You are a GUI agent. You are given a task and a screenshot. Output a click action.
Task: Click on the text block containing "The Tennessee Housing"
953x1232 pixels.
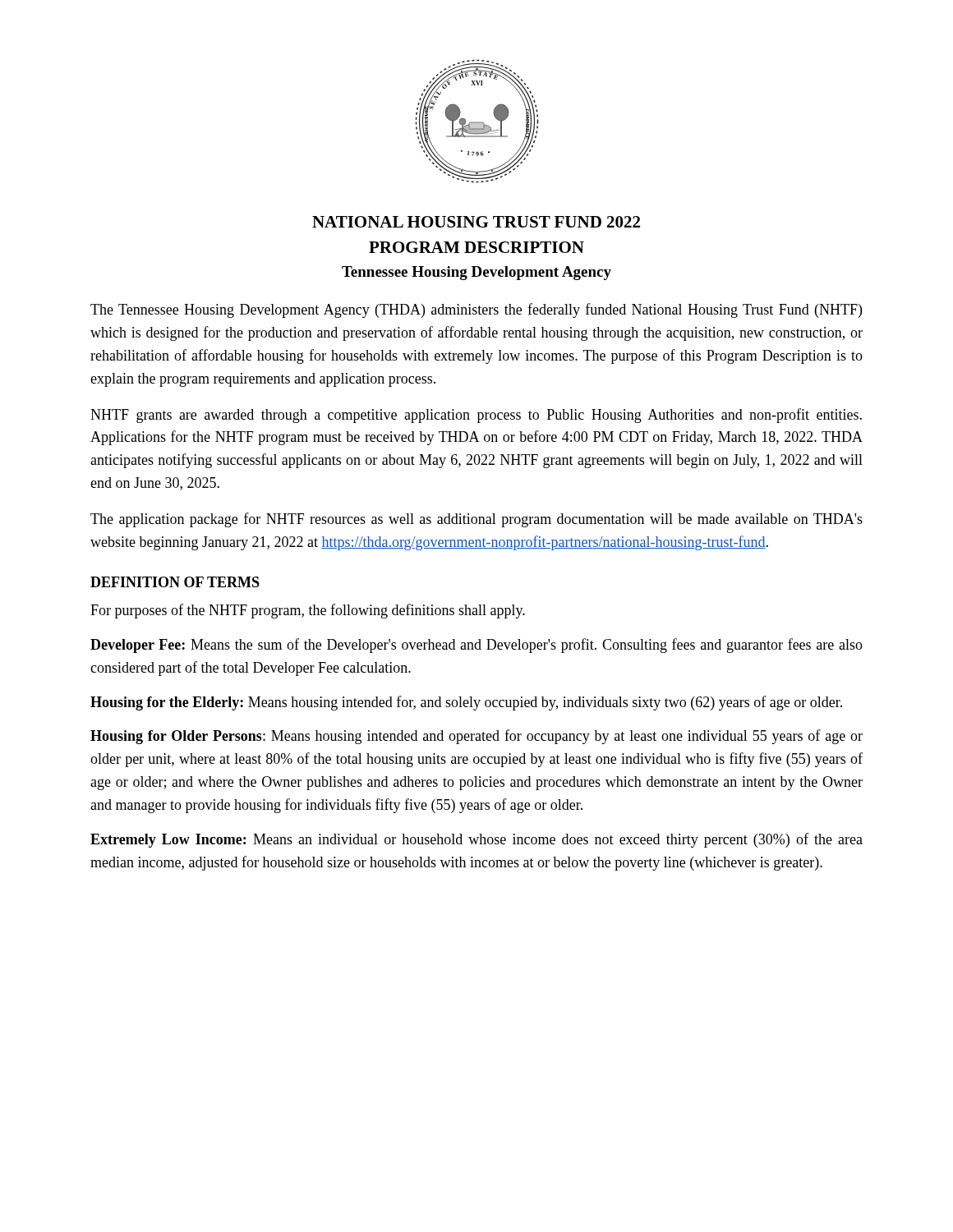point(476,344)
